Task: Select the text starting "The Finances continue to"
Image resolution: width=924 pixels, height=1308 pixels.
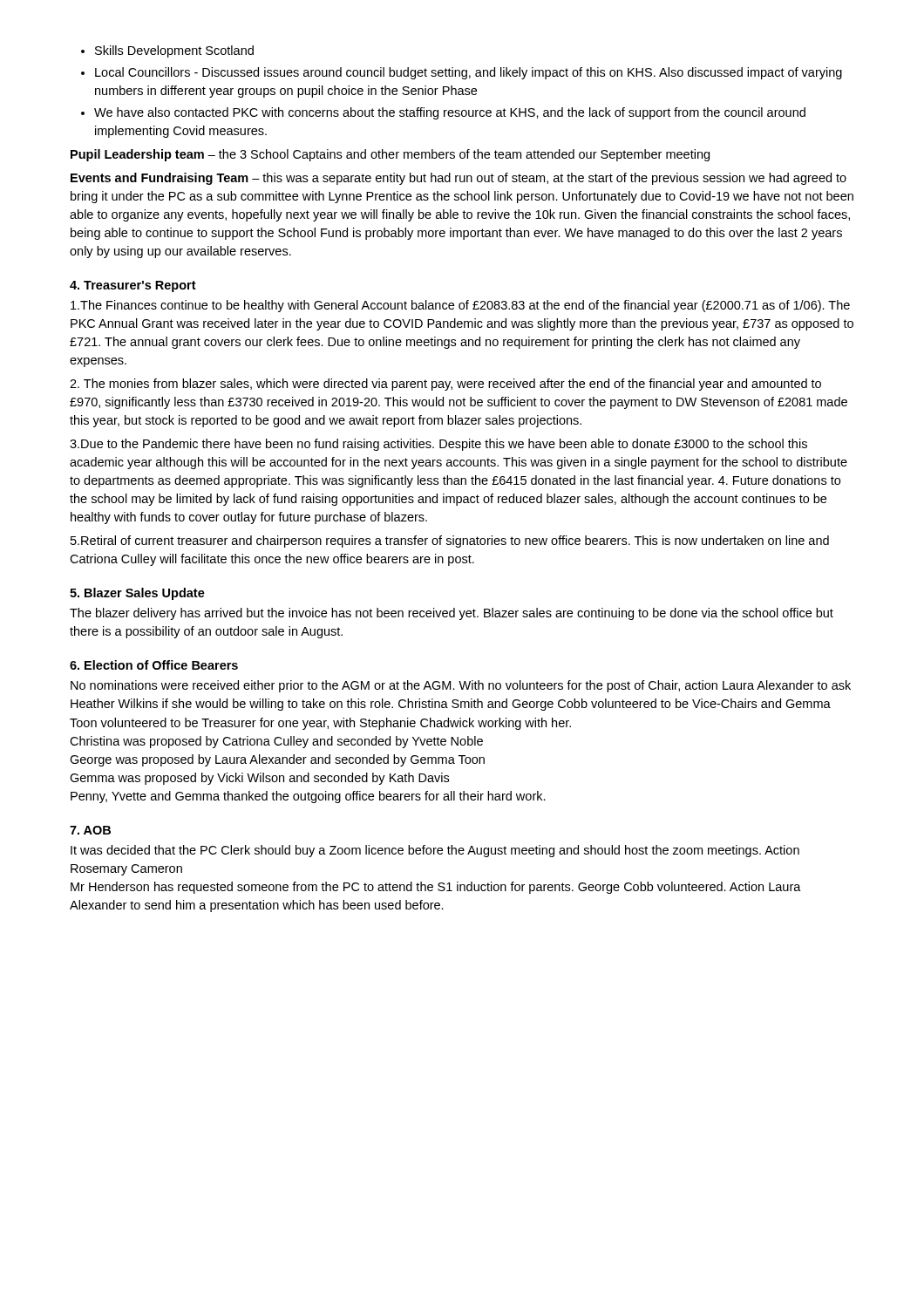Action: pyautogui.click(x=462, y=333)
